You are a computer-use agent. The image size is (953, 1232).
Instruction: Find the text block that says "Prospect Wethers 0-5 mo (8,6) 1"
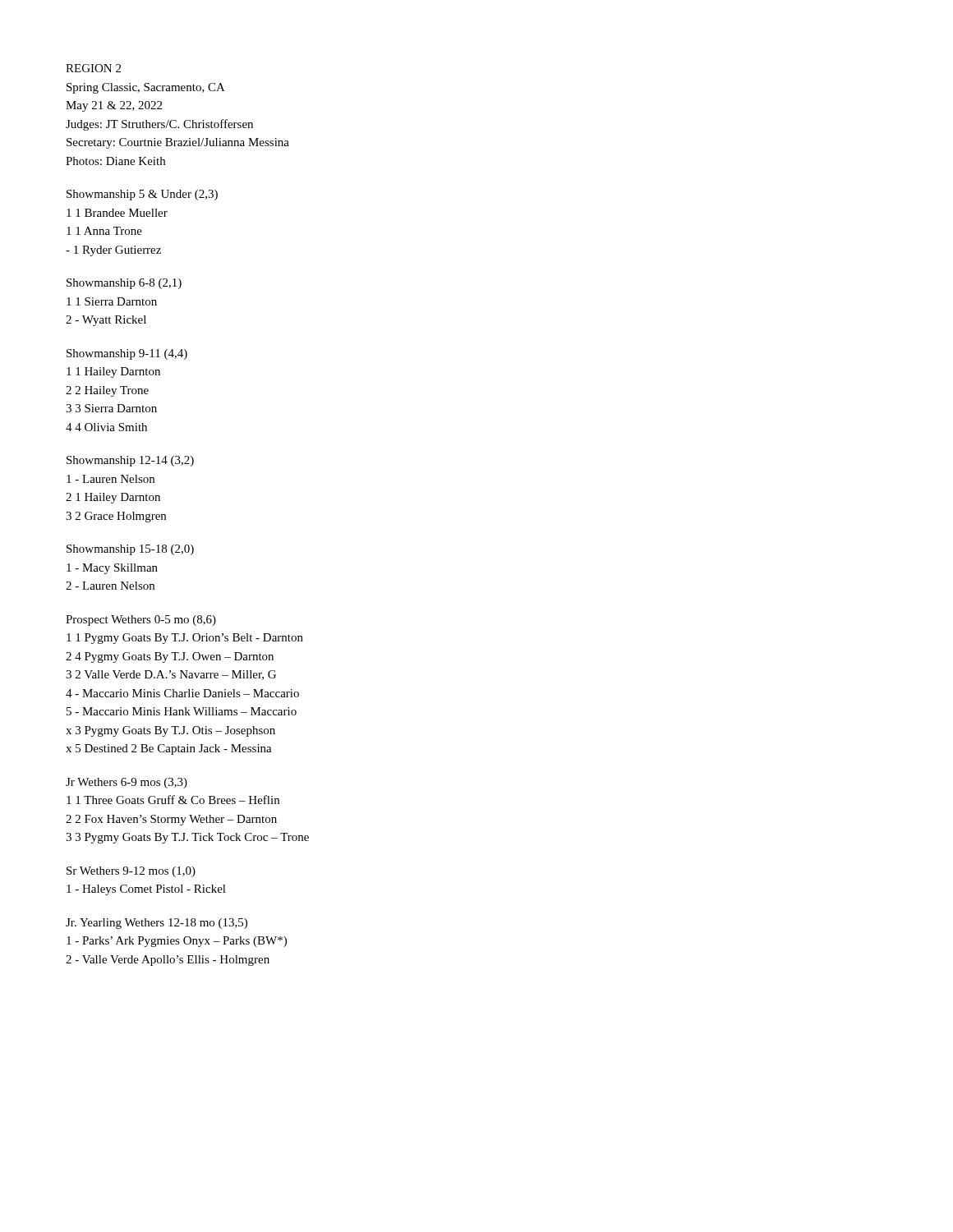141,621
